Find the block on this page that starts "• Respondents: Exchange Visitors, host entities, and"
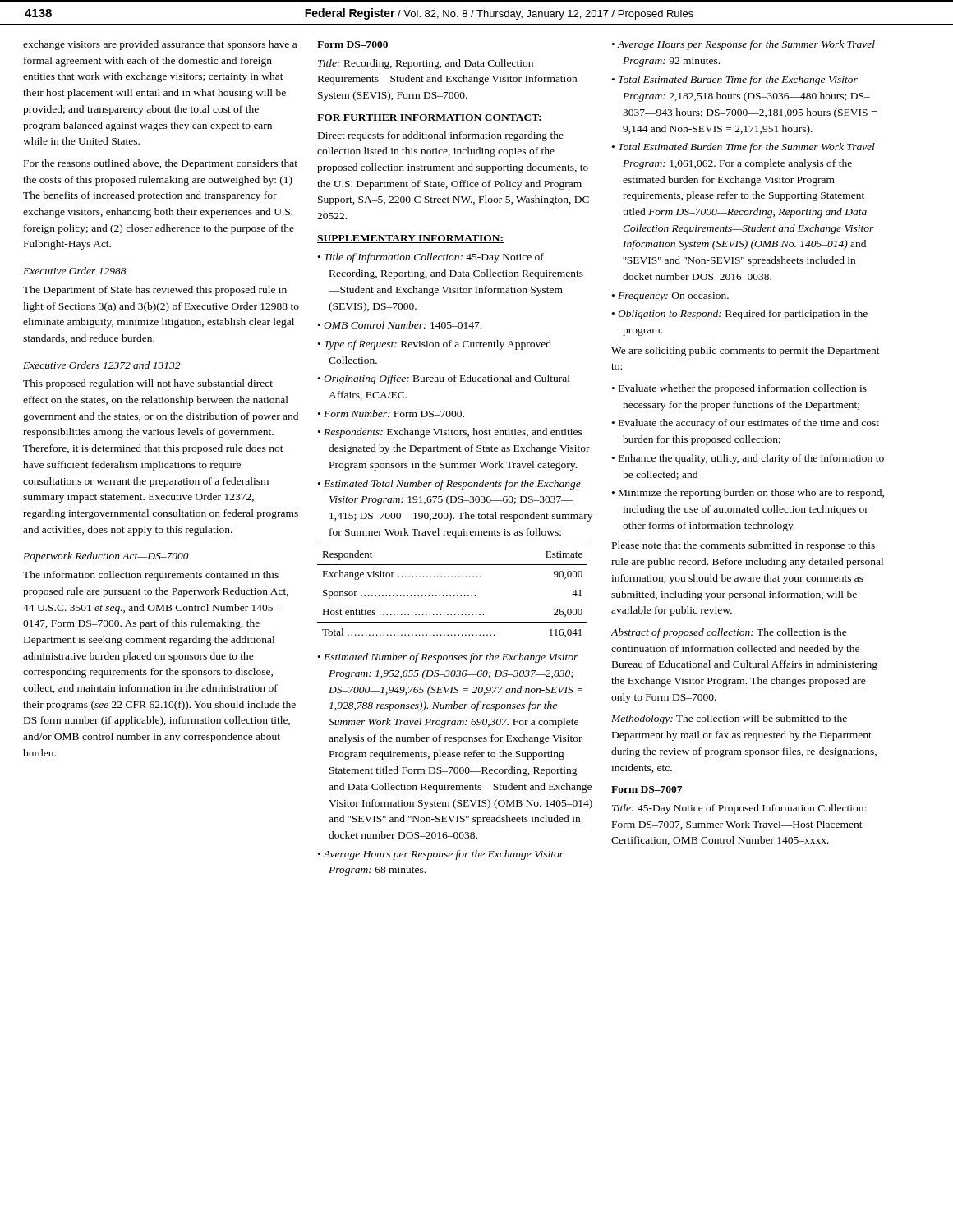 453,448
